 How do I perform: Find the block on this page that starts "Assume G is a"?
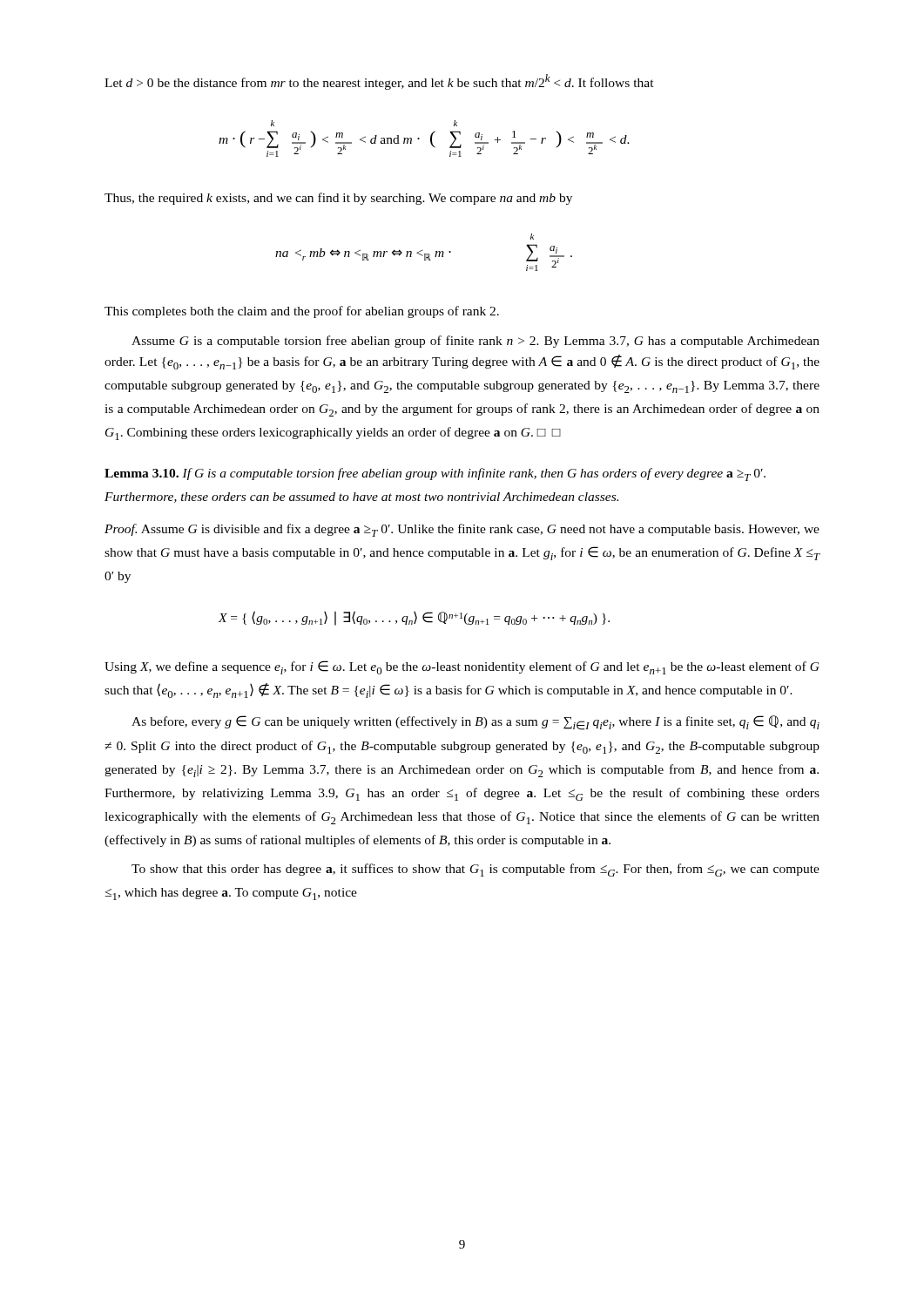click(x=462, y=388)
